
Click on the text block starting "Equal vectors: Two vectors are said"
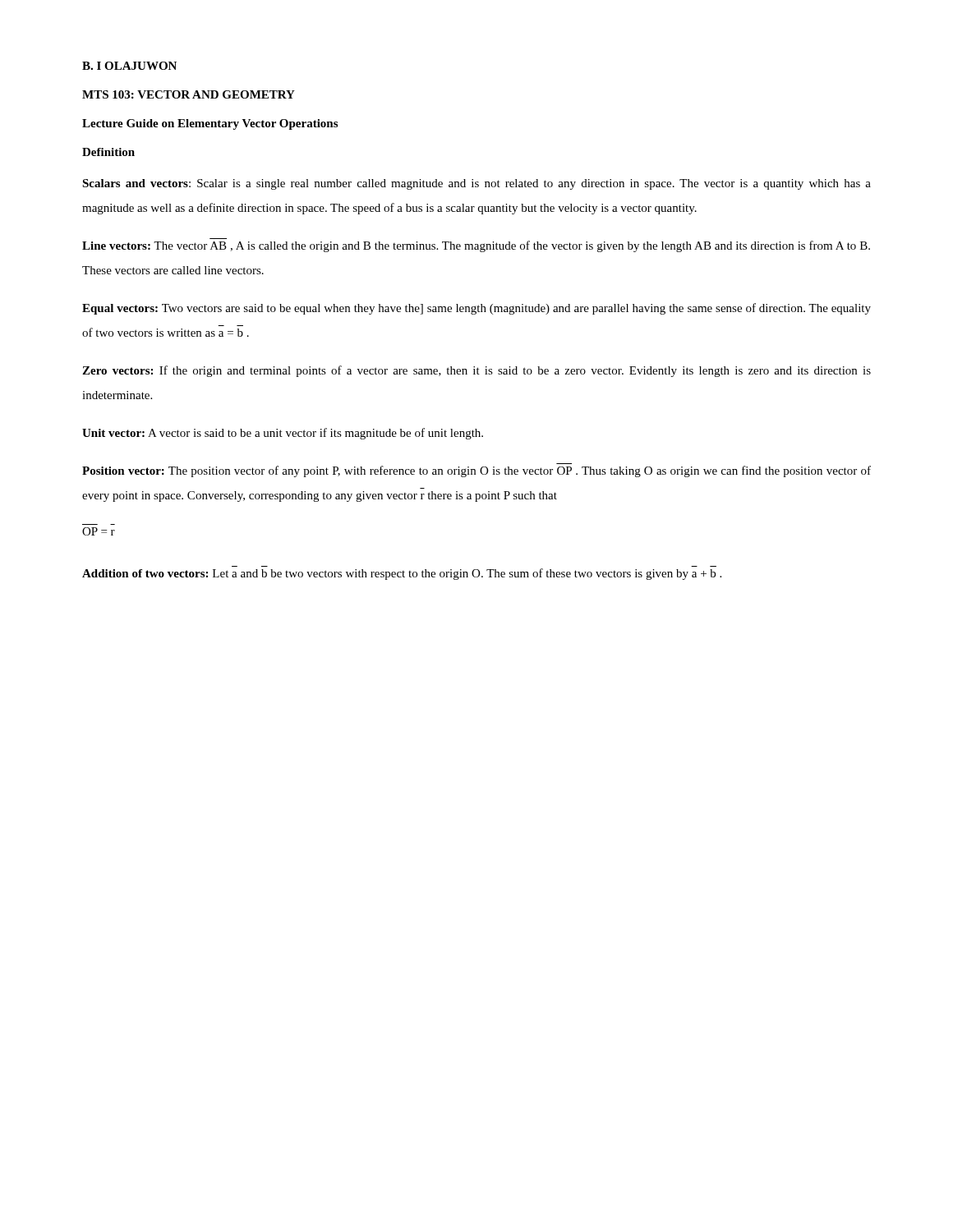(x=476, y=320)
